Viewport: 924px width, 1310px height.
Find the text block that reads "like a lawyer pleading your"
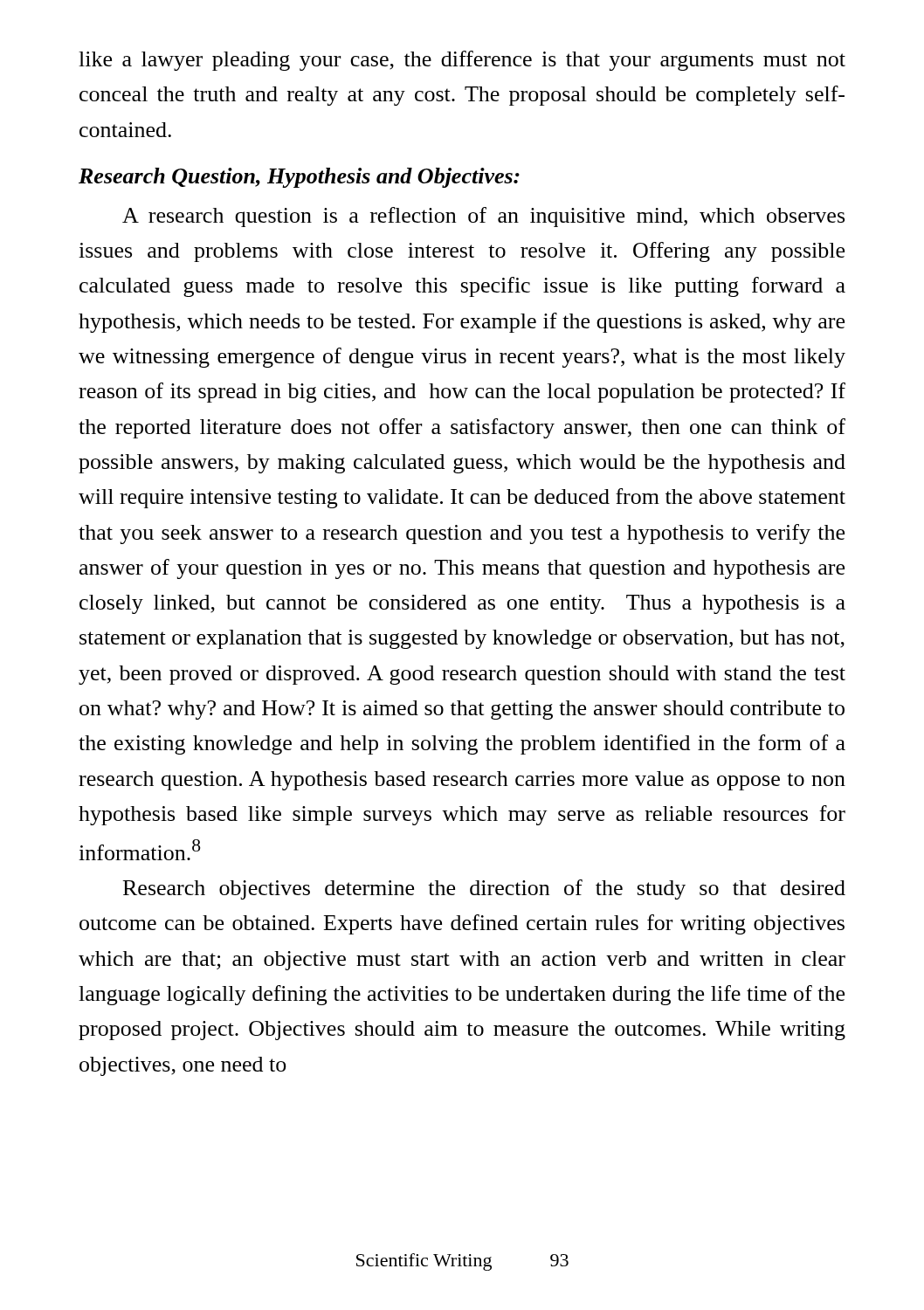pyautogui.click(x=462, y=95)
